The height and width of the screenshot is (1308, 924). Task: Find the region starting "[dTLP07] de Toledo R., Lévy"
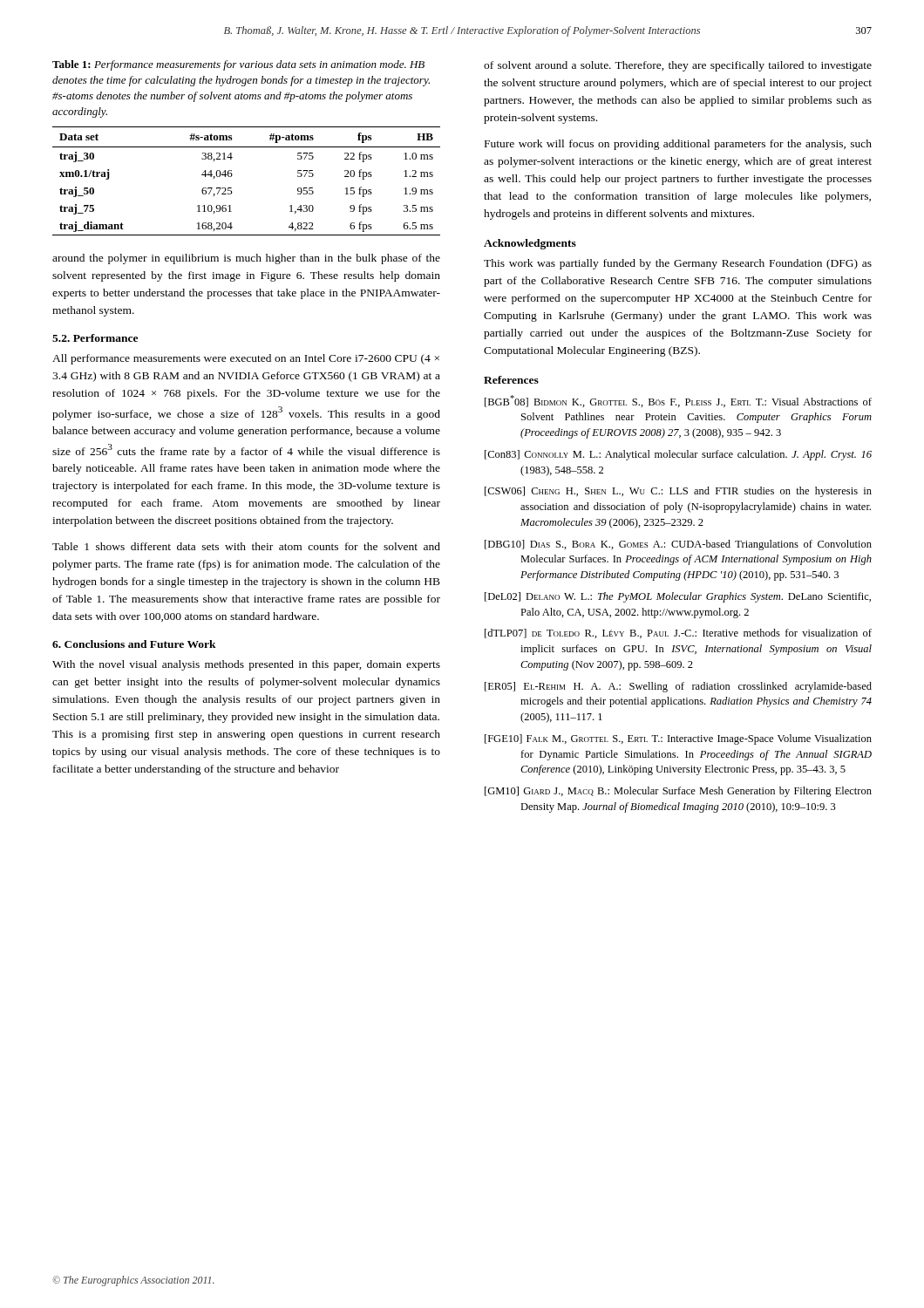click(678, 649)
